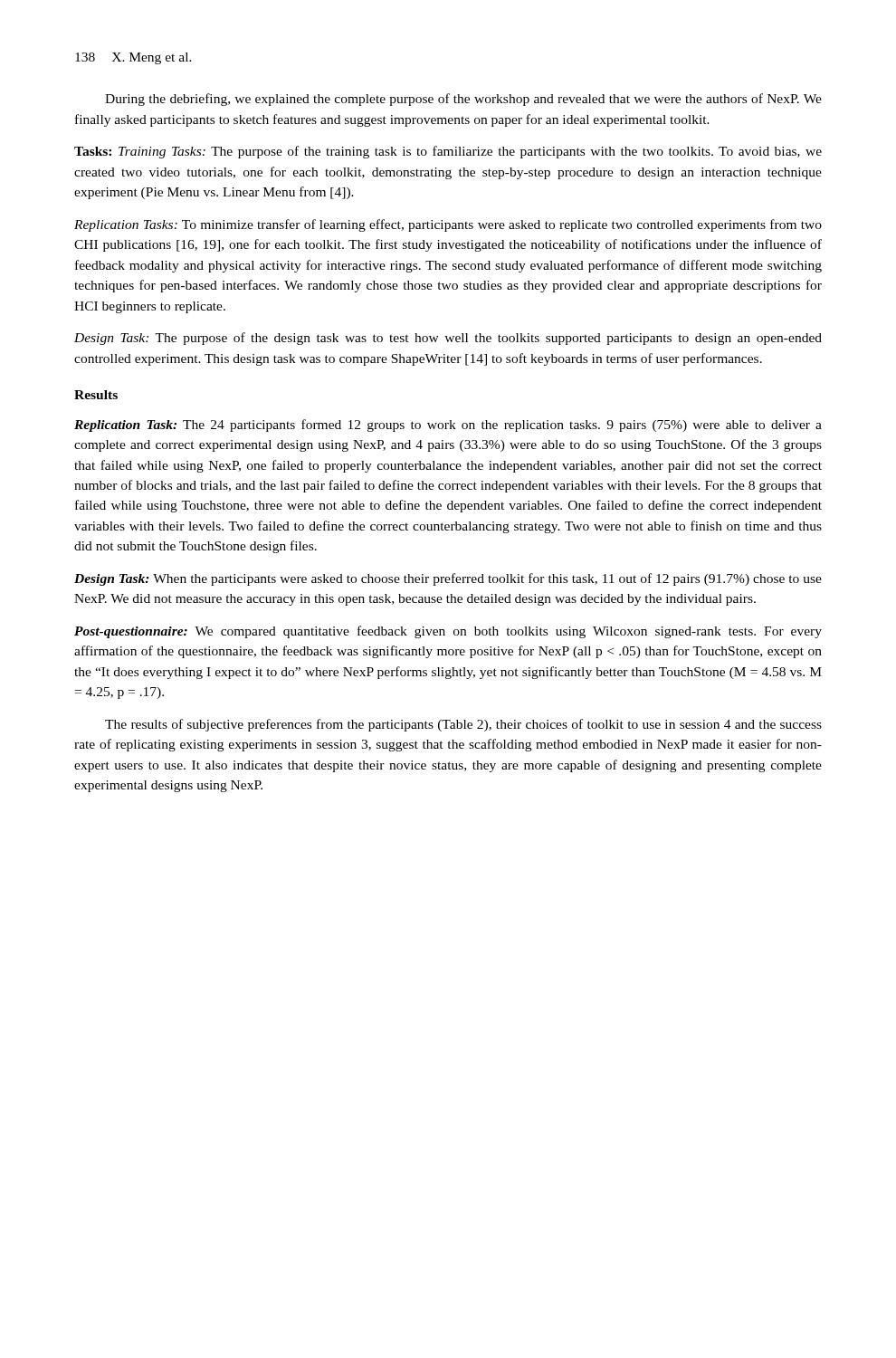Find the block on this page that starts "Replication Task: The 24 participants formed 12"
This screenshot has height=1358, width=896.
point(448,485)
